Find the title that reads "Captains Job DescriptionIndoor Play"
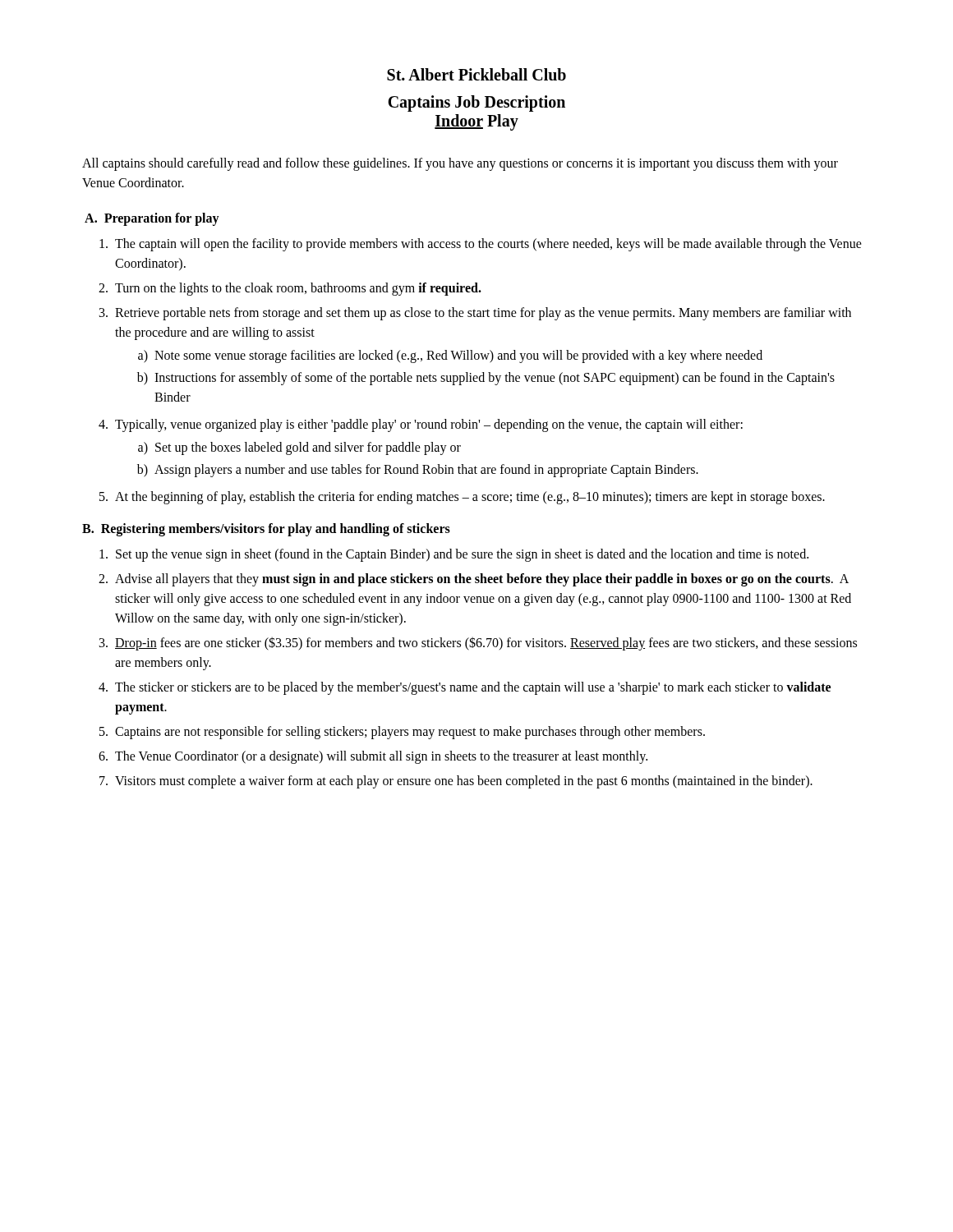Image resolution: width=953 pixels, height=1232 pixels. tap(476, 111)
